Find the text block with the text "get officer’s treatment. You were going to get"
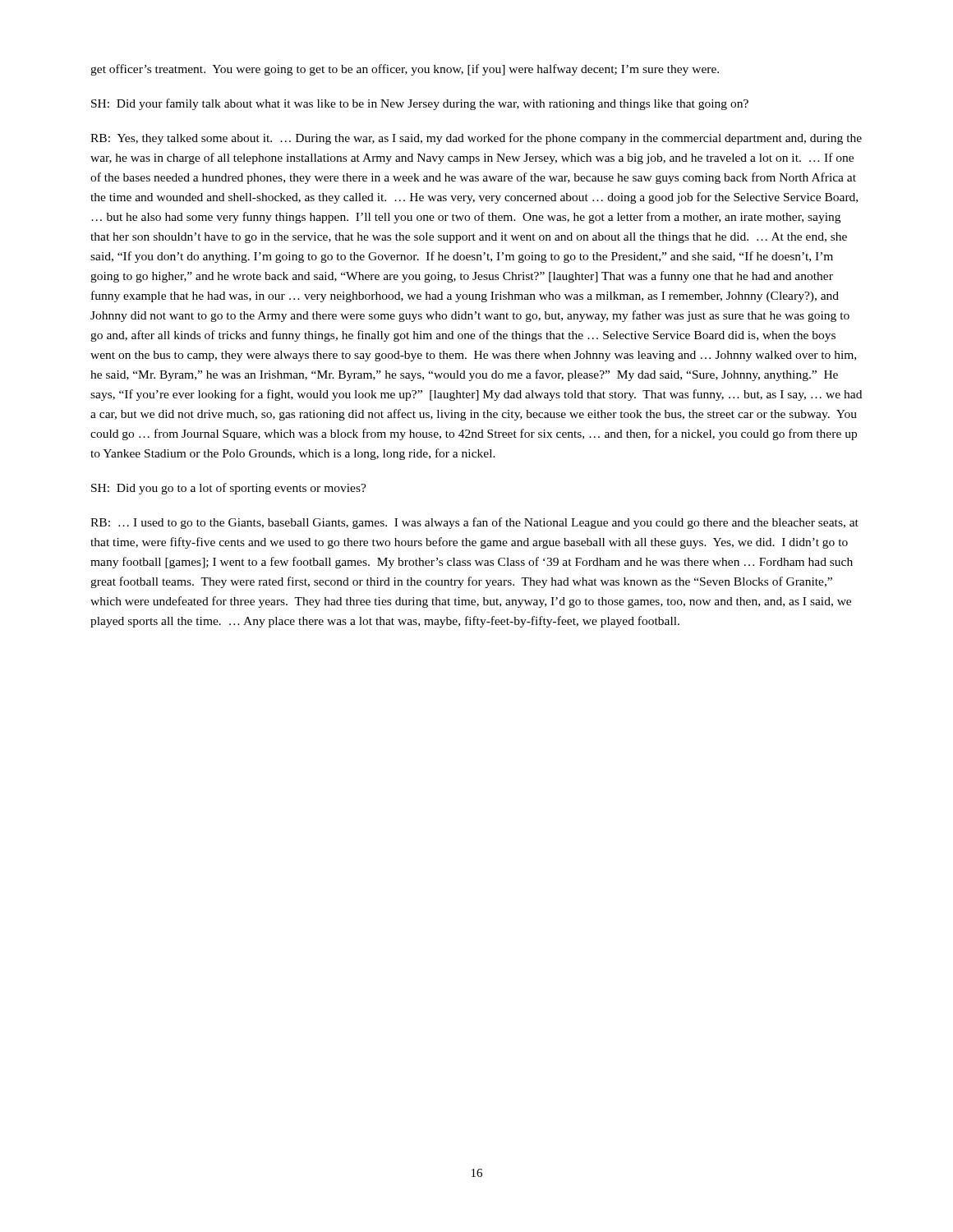This screenshot has width=953, height=1232. [405, 69]
